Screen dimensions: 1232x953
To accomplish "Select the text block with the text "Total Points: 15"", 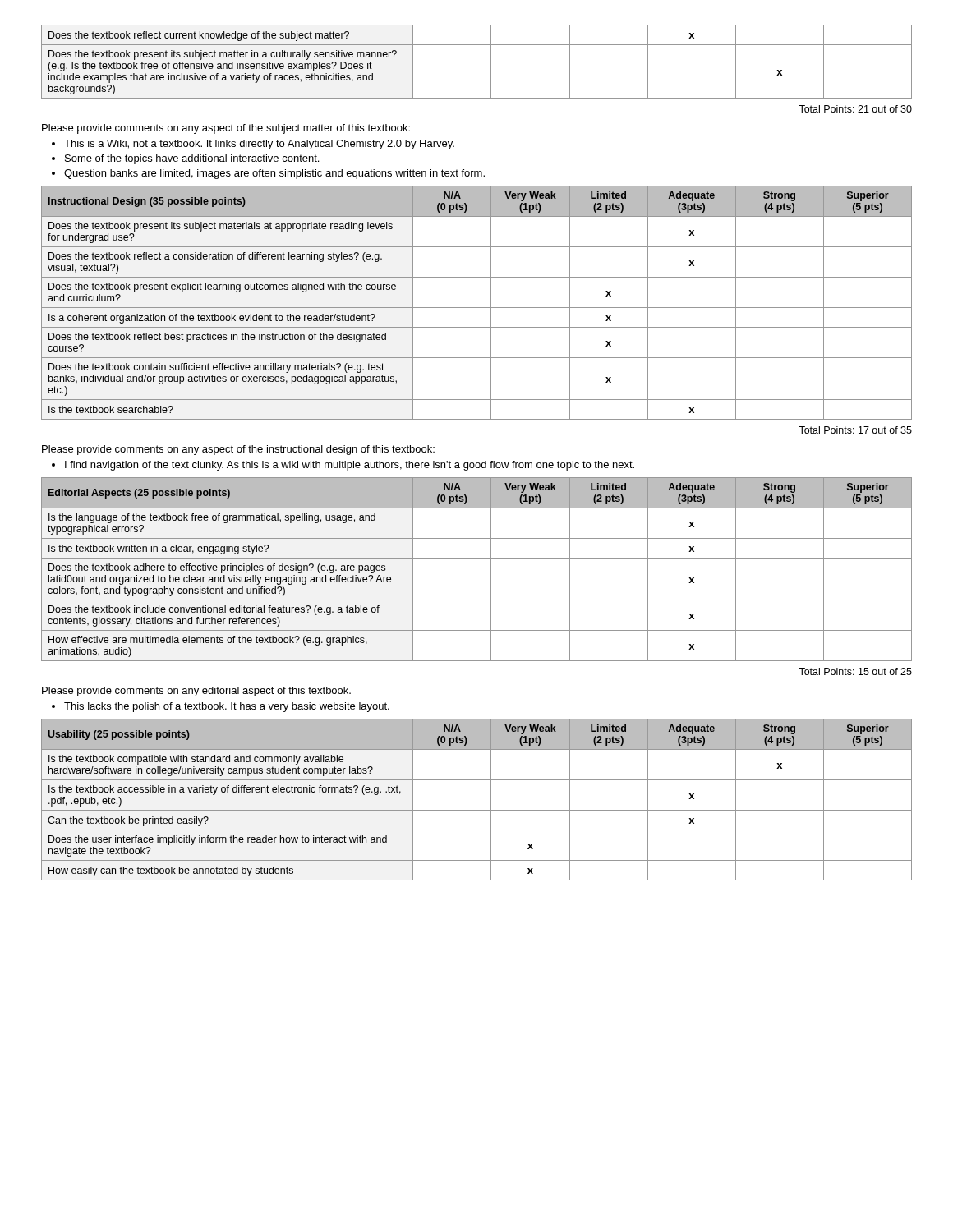I will [855, 672].
